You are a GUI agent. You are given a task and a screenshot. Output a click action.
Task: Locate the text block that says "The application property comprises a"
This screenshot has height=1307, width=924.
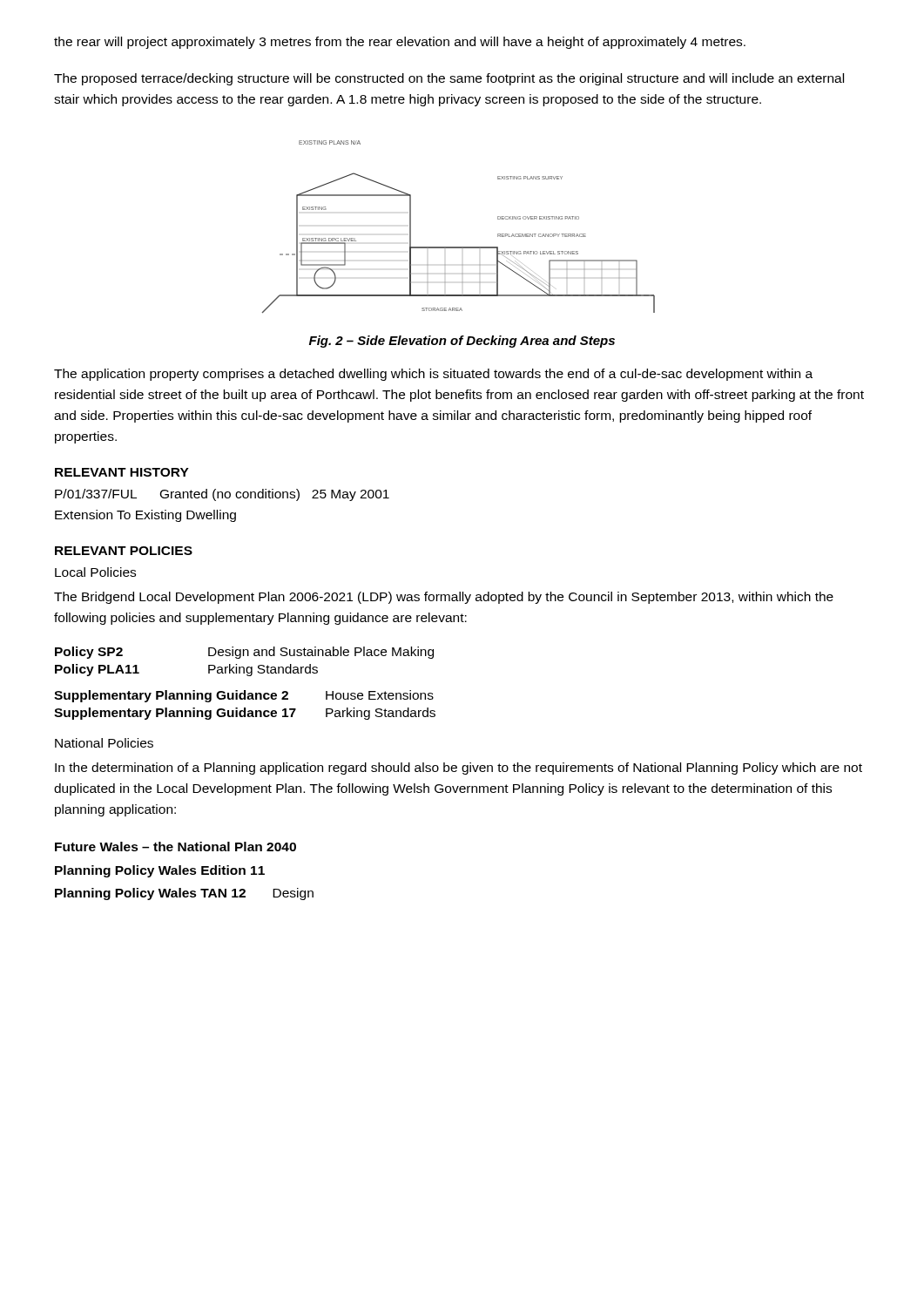click(x=459, y=405)
